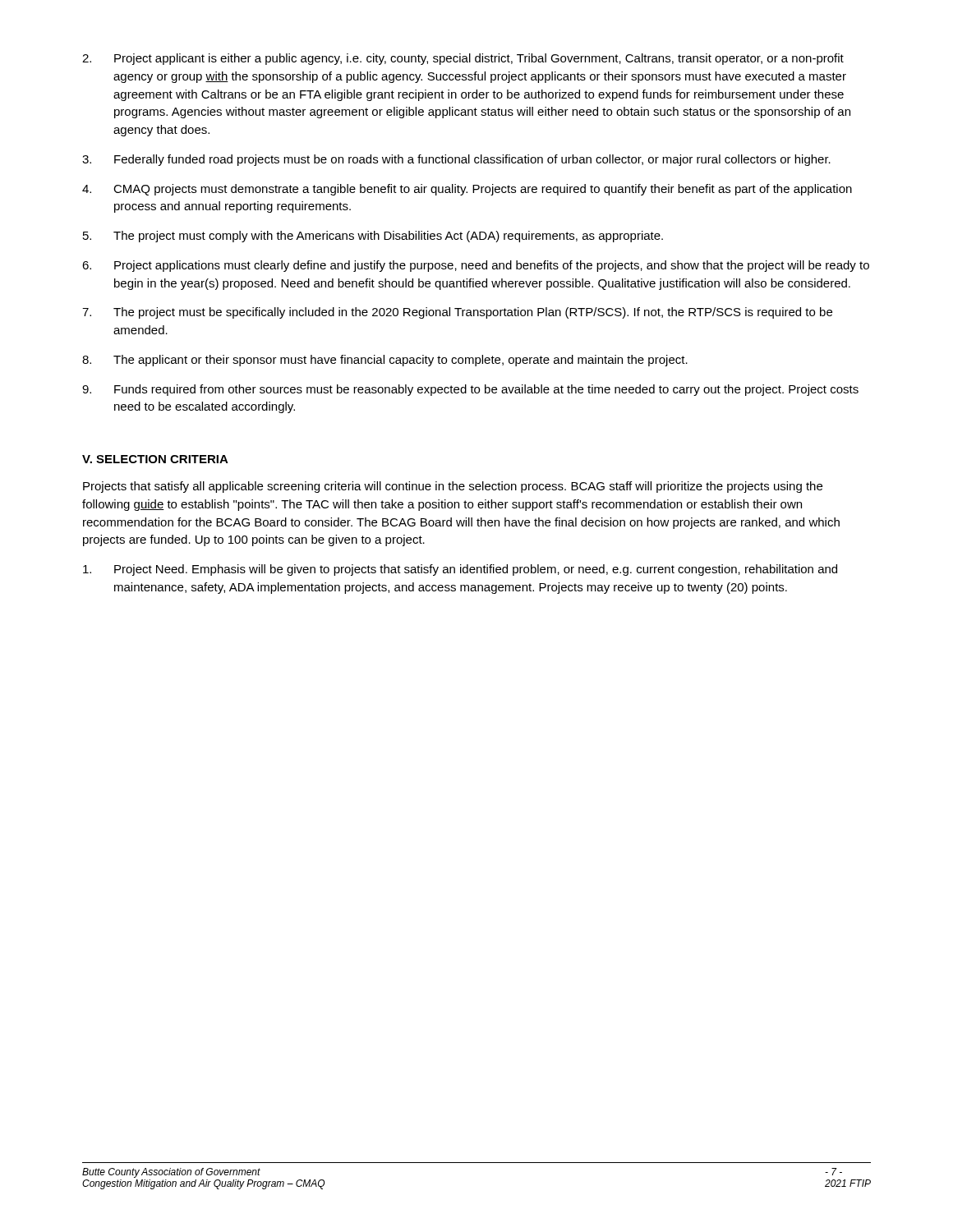Where is the passage that starts "4. CMAQ projects"?

pos(476,197)
